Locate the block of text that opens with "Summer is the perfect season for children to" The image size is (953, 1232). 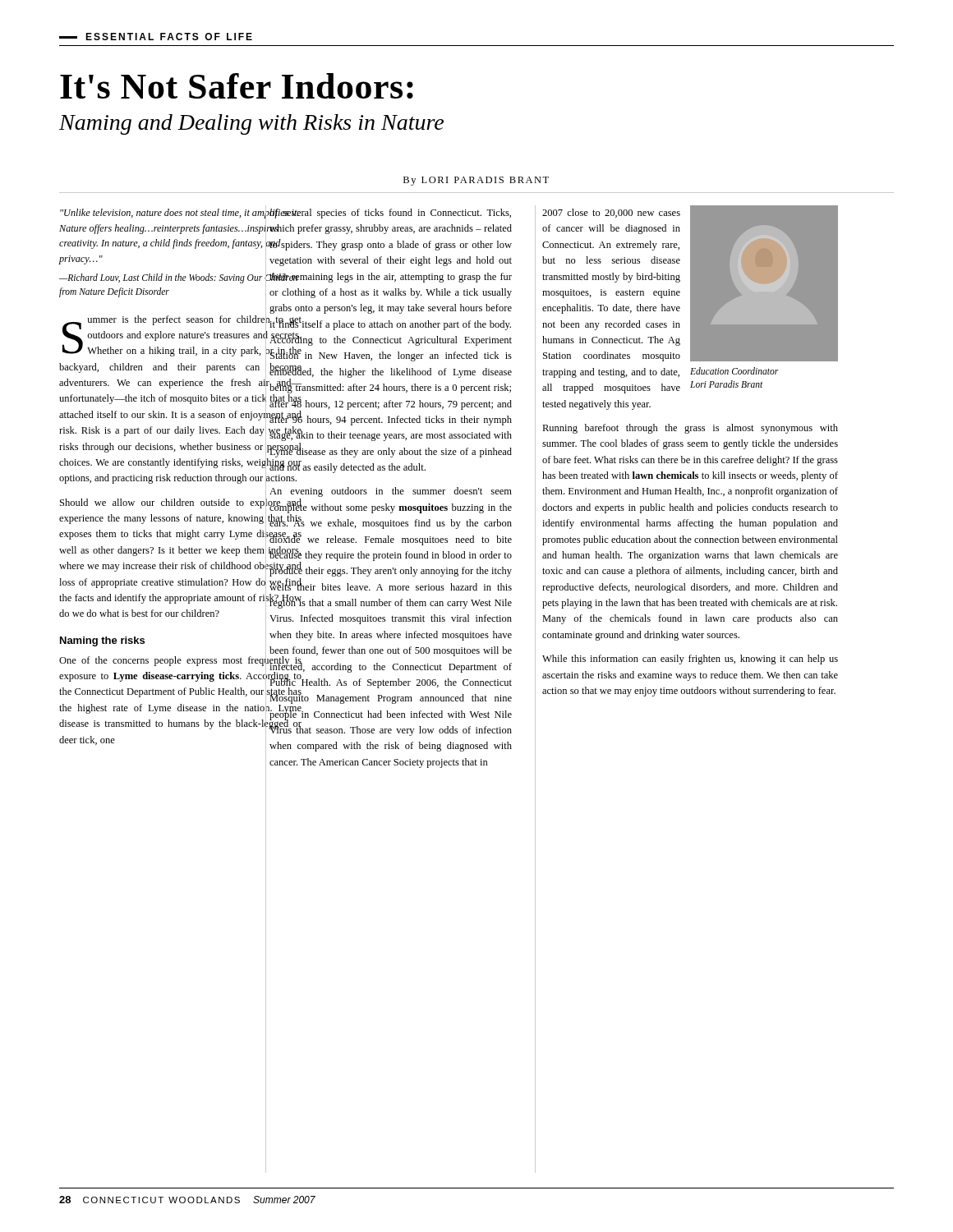(180, 398)
